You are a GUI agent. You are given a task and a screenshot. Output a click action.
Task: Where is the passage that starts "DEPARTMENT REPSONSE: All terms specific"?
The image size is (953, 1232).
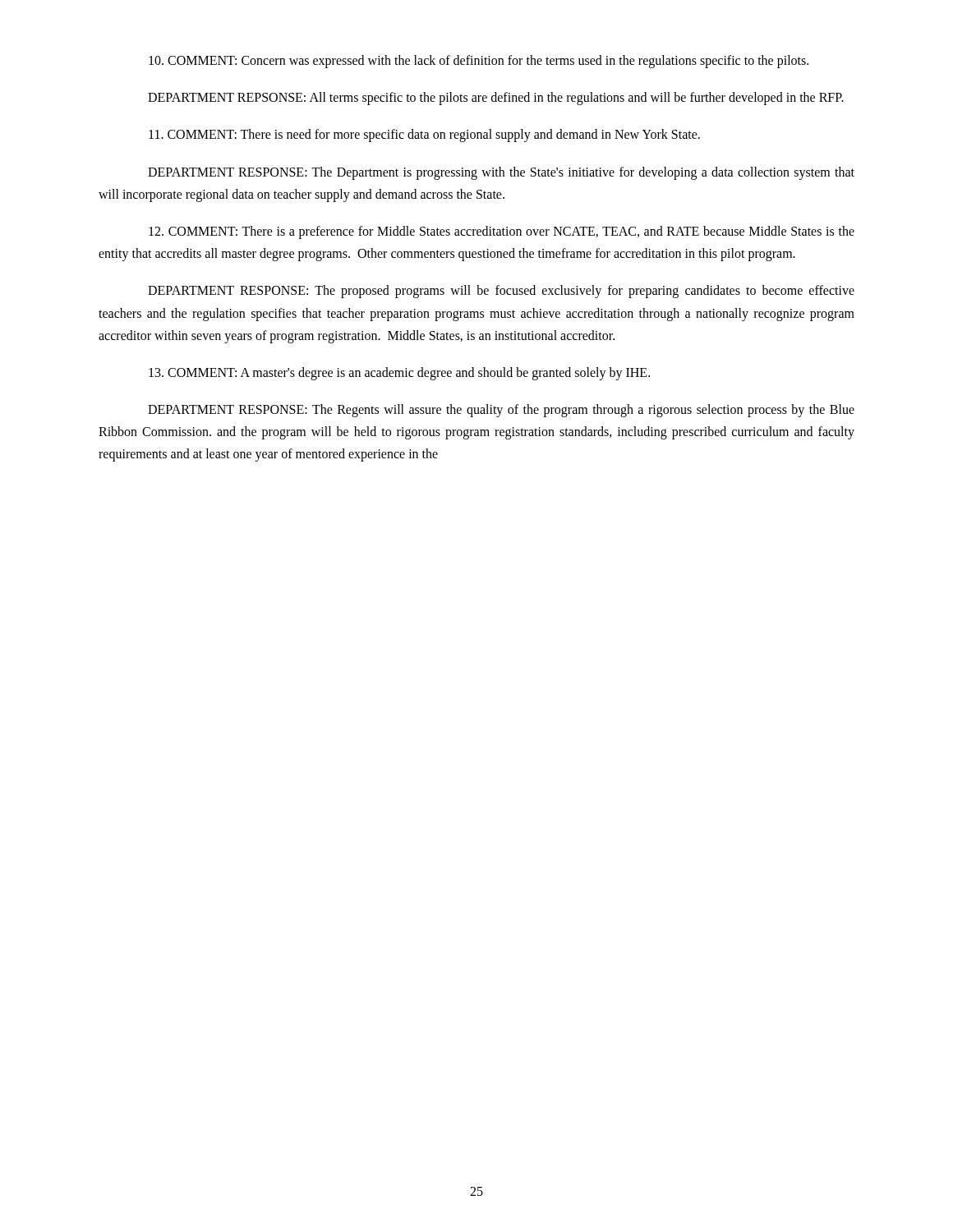pyautogui.click(x=496, y=98)
